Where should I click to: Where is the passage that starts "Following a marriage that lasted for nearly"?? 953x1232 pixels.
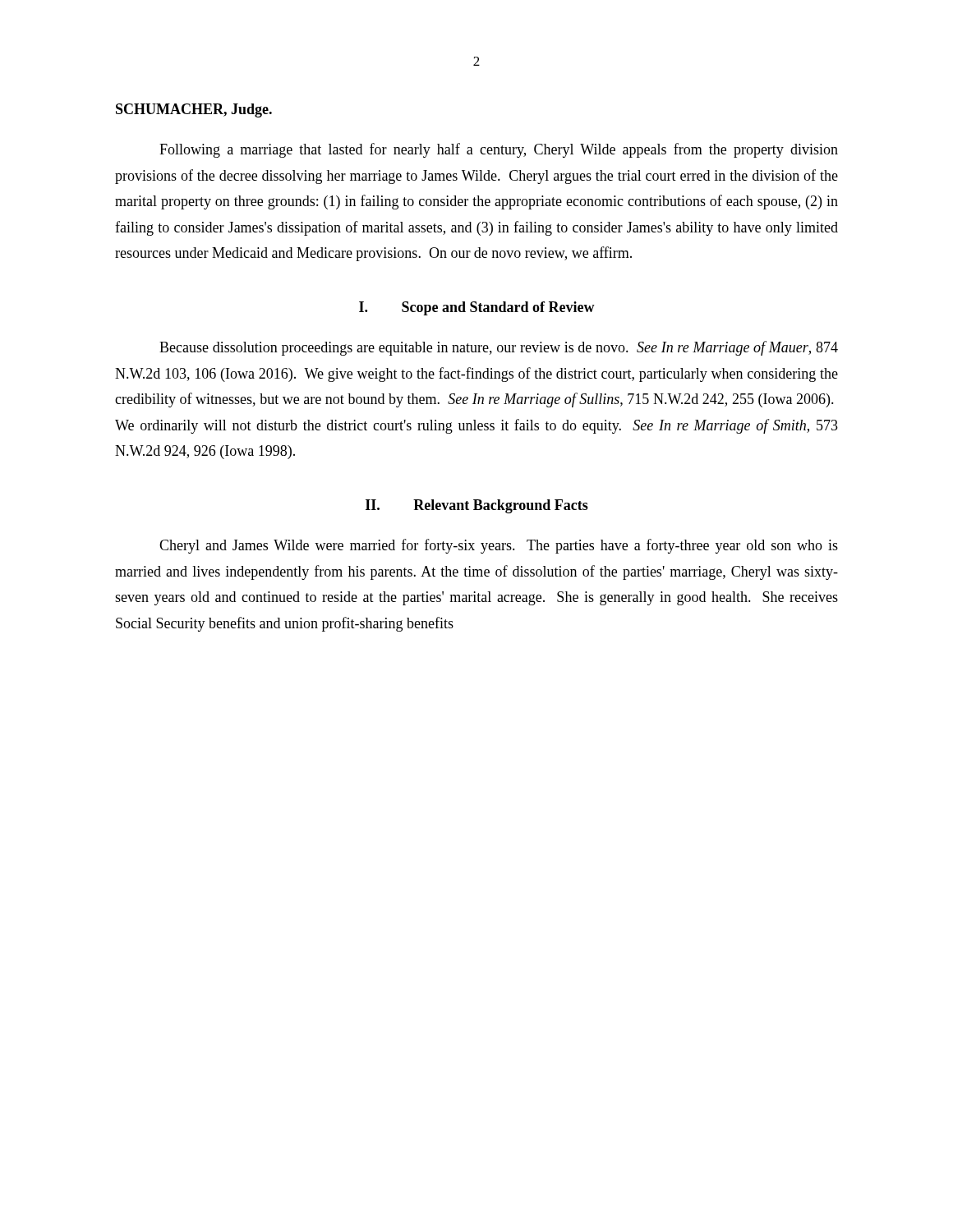point(476,202)
